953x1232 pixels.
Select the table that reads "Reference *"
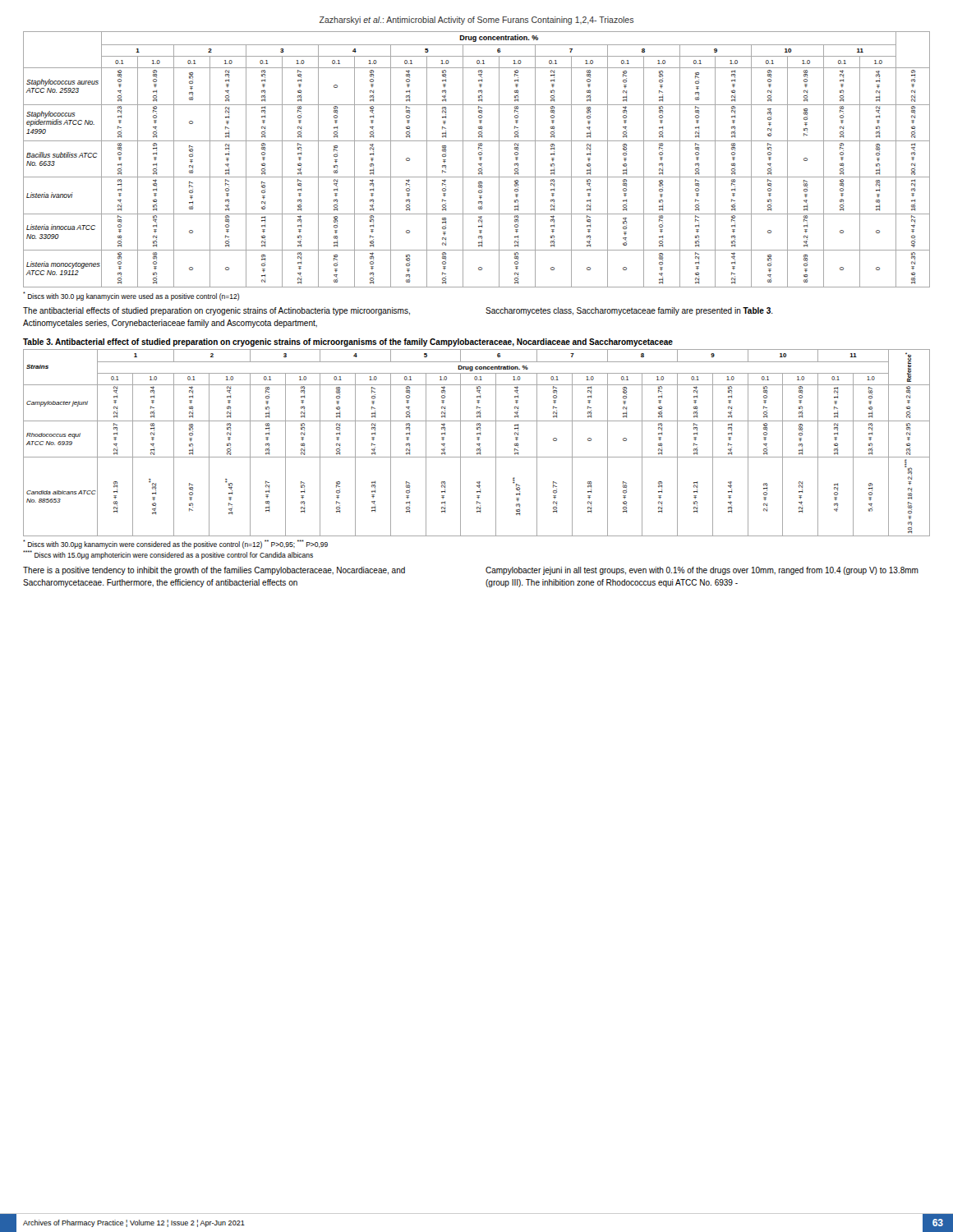pyautogui.click(x=476, y=443)
